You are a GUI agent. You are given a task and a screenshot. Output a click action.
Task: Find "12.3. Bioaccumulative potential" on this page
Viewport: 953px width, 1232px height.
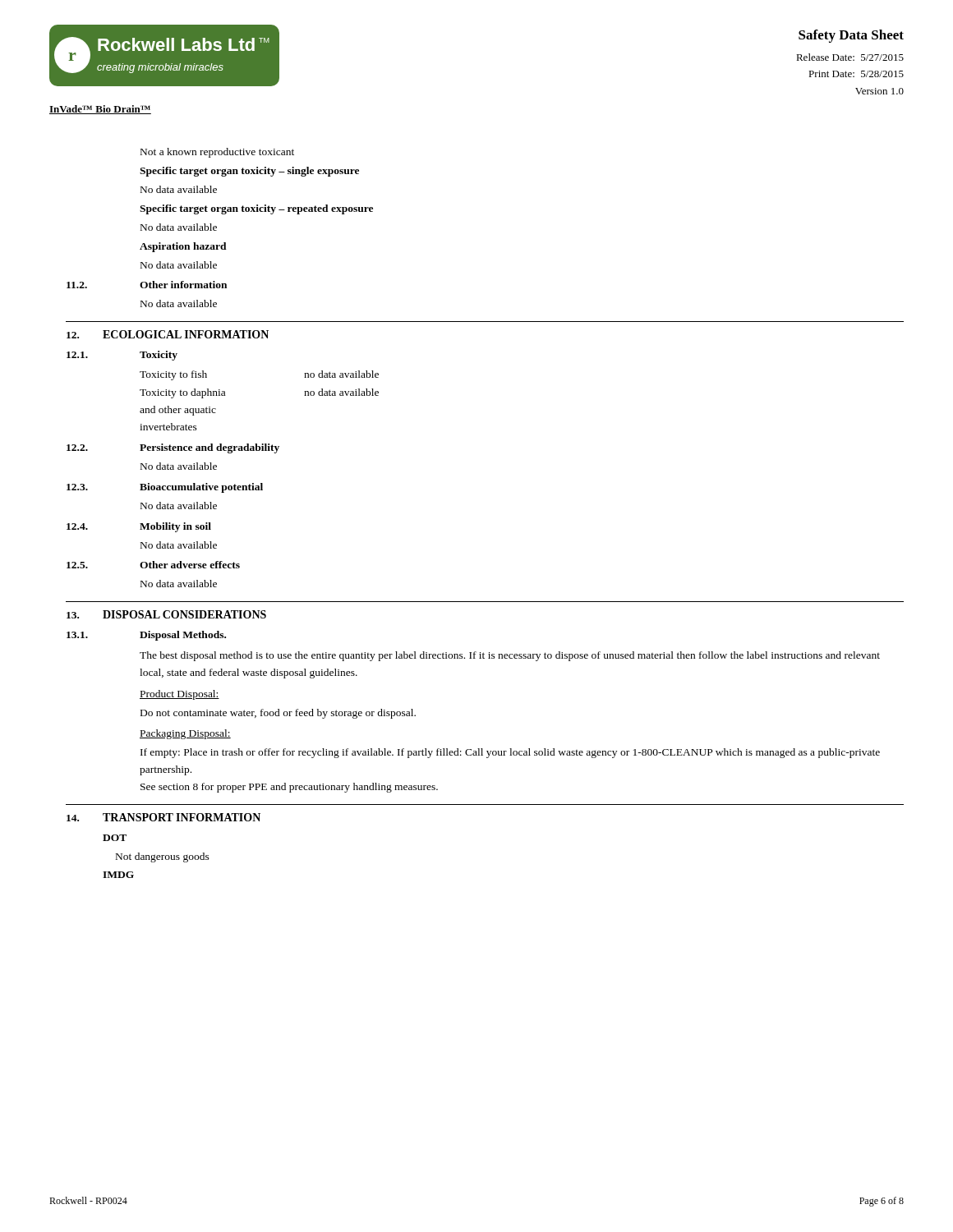click(x=164, y=487)
